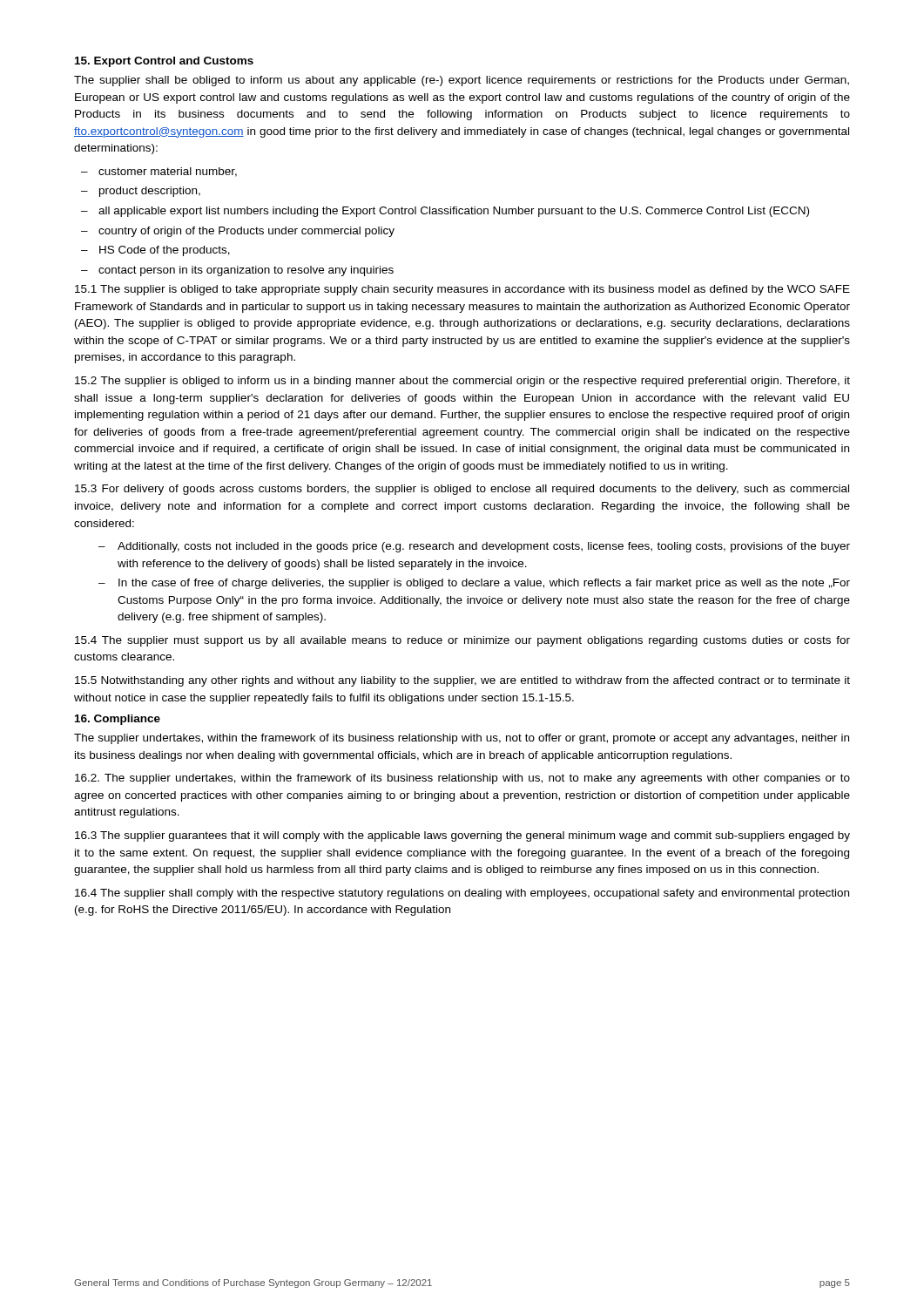Screen dimensions: 1307x924
Task: Click on the text block starting "HS Code of the products,"
Action: 164,250
